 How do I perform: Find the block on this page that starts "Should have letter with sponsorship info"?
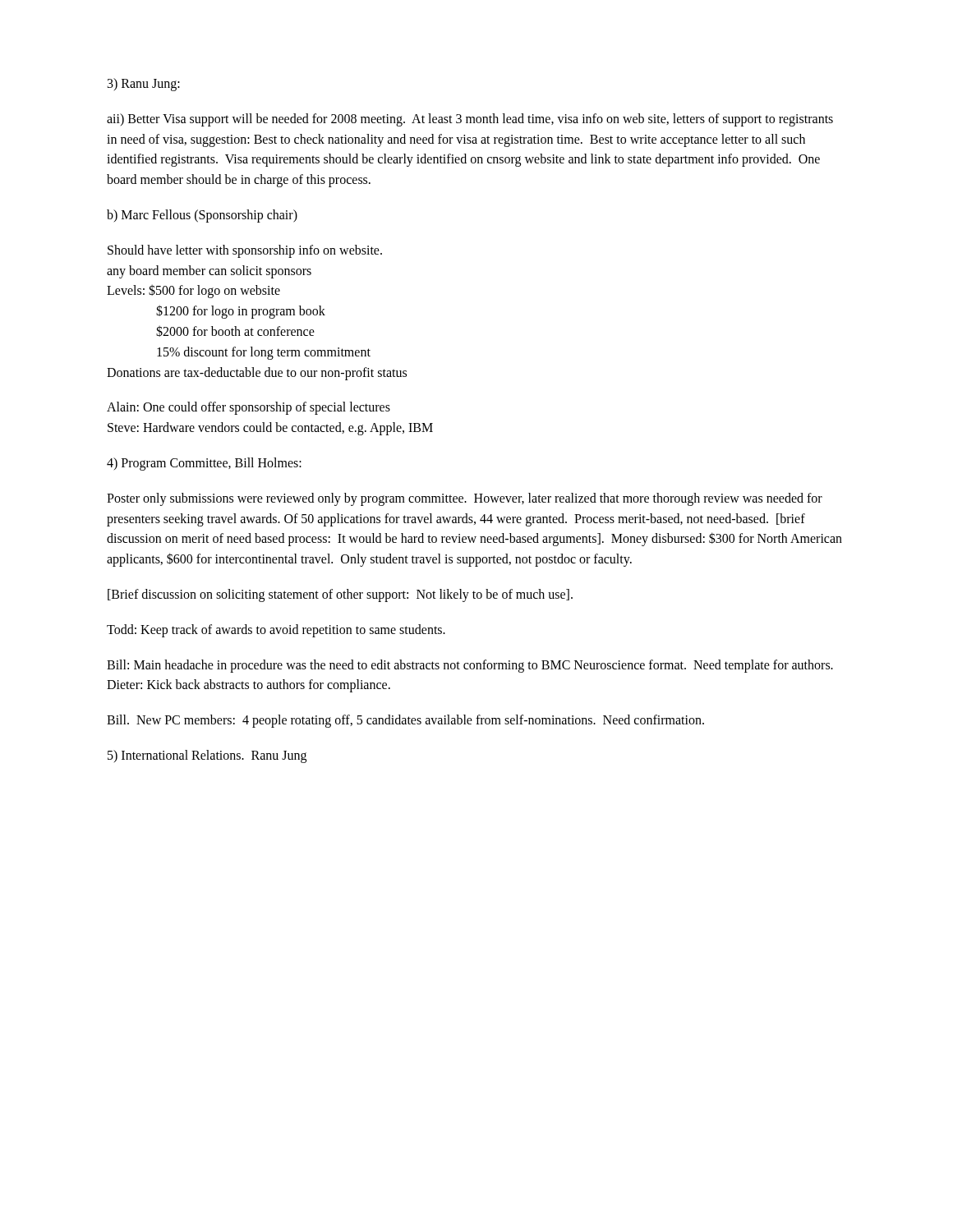(x=257, y=311)
